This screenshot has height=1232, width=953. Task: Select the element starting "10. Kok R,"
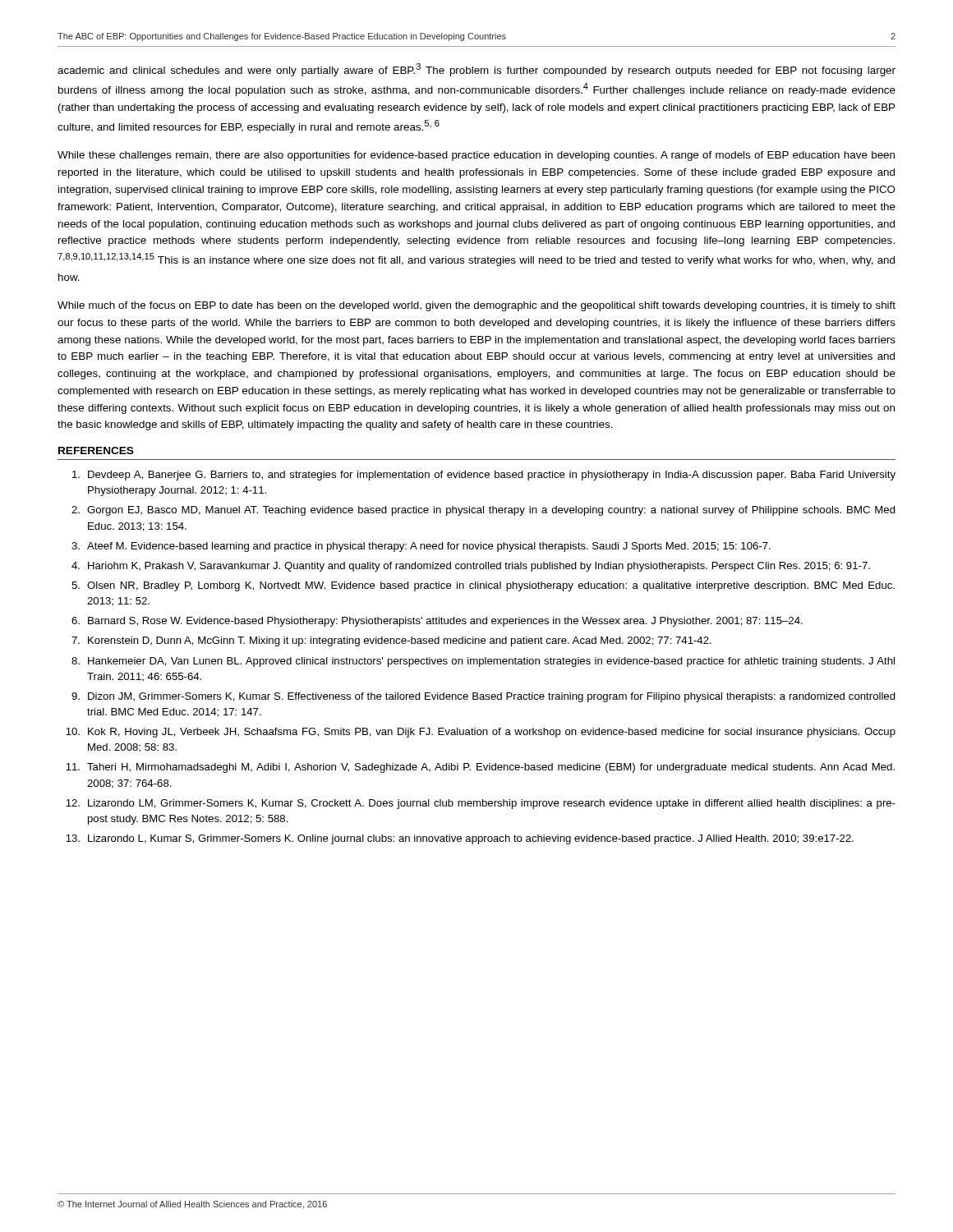(476, 739)
